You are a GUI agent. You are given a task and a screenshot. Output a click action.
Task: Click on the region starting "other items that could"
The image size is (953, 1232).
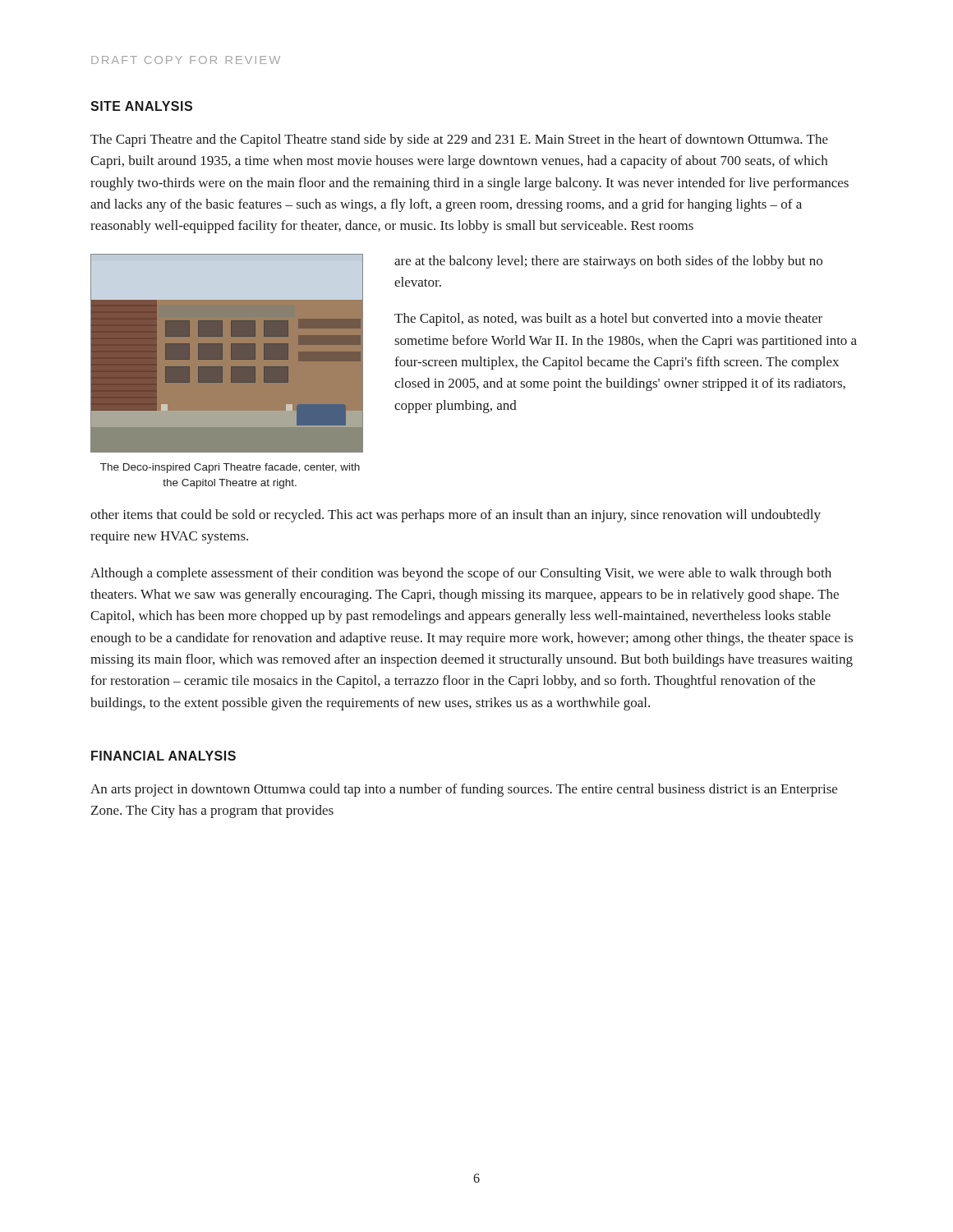(x=456, y=525)
